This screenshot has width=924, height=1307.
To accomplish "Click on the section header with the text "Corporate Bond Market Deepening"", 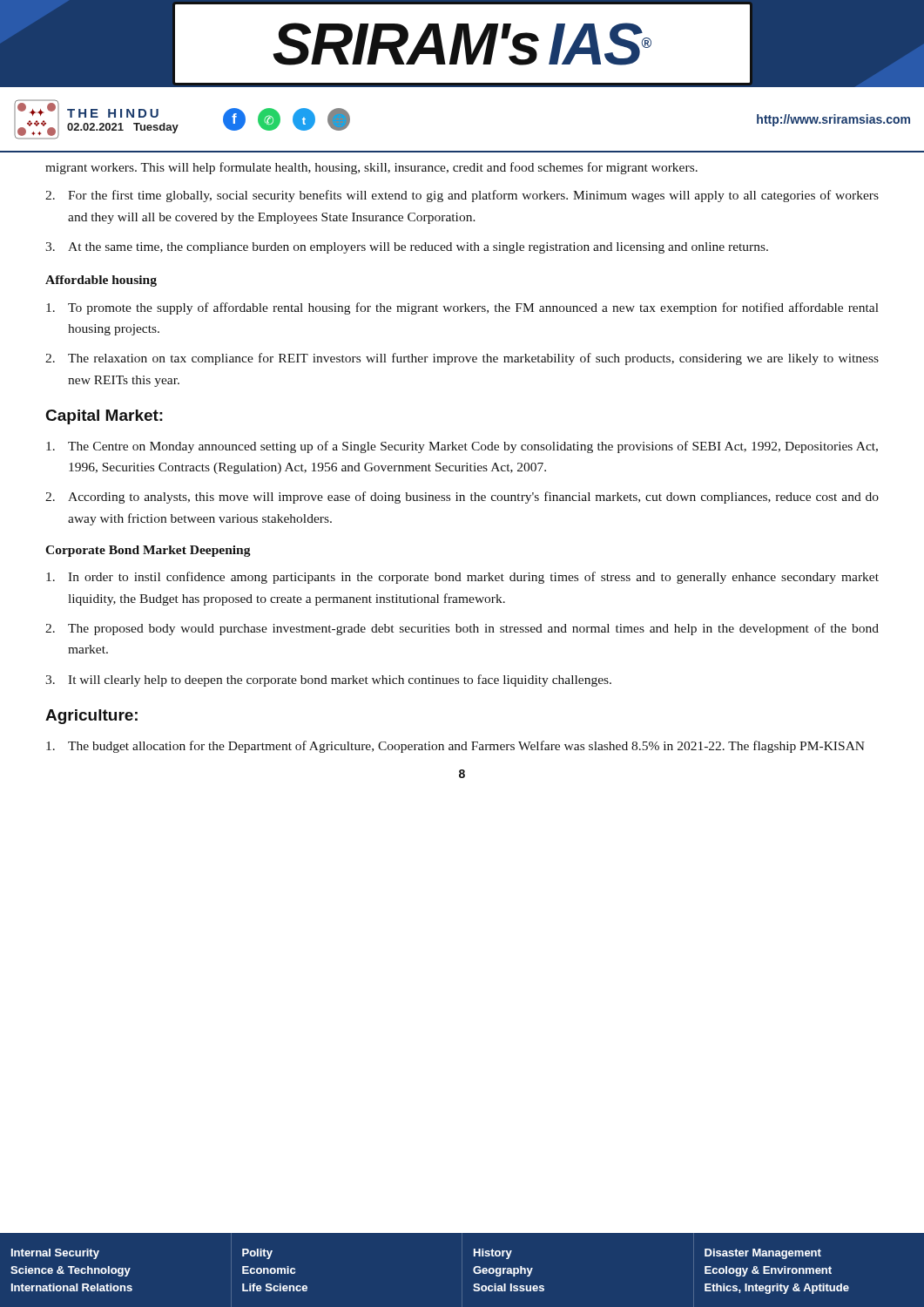I will point(148,549).
